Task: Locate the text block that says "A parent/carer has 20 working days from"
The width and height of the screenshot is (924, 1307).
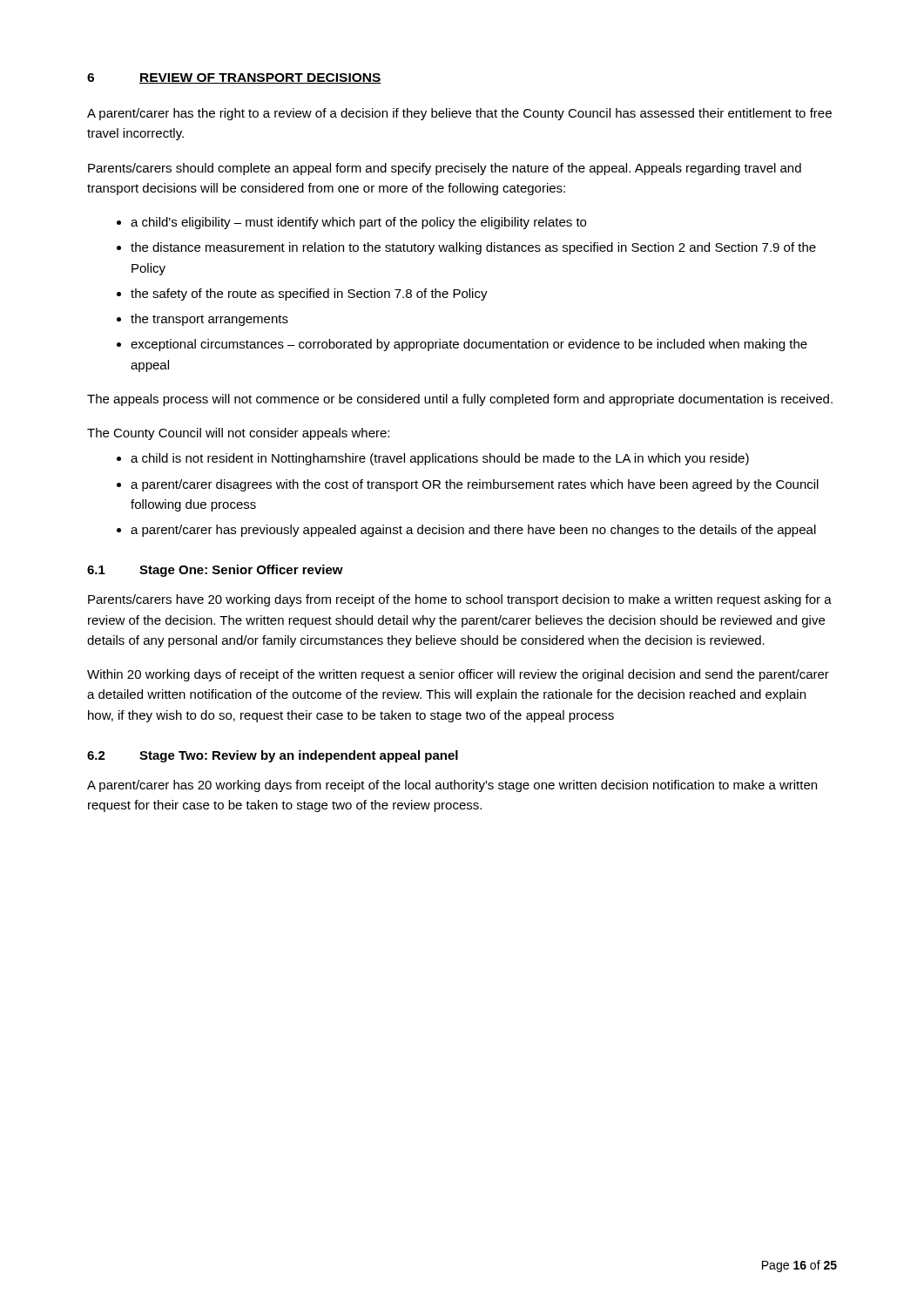Action: tap(452, 795)
